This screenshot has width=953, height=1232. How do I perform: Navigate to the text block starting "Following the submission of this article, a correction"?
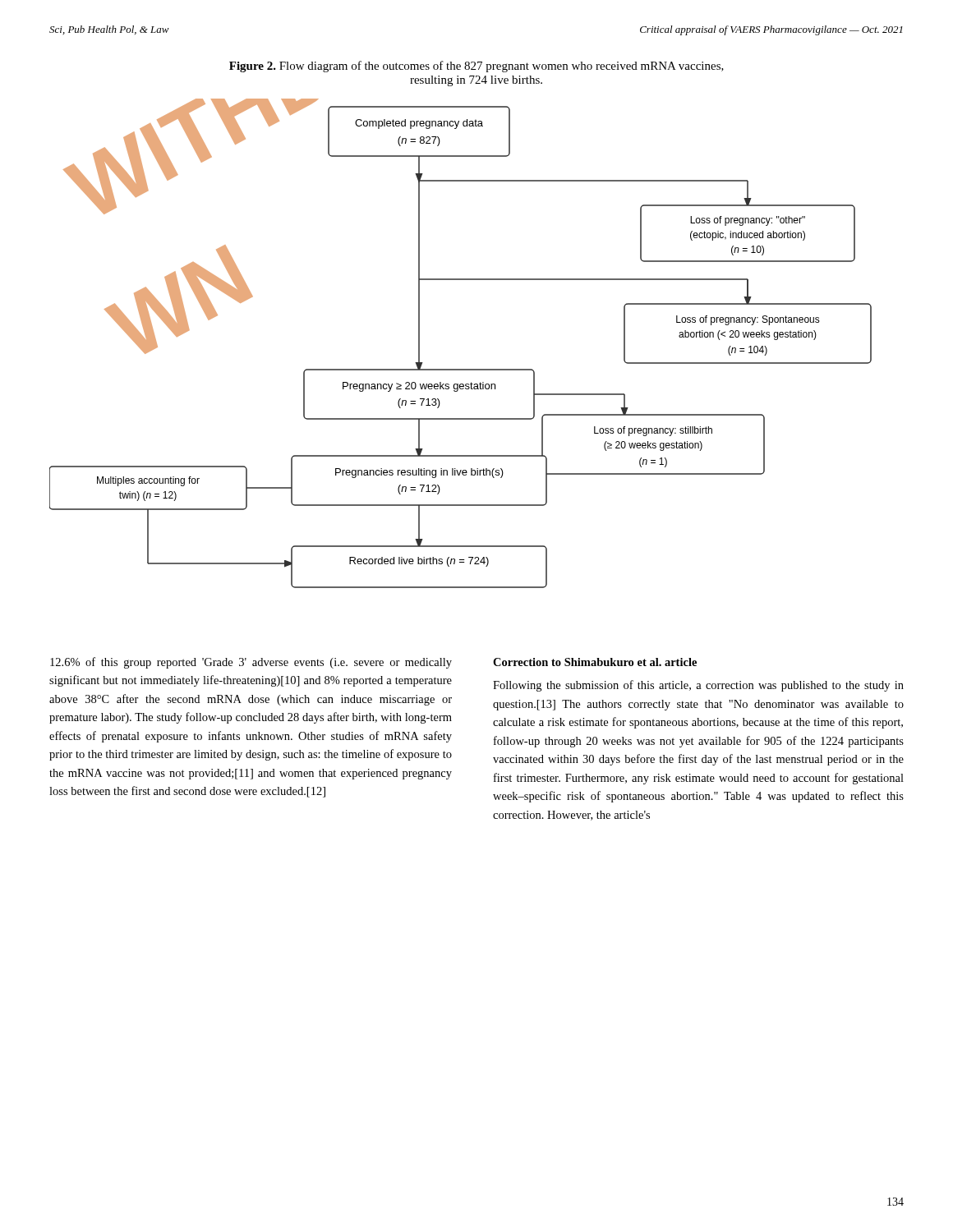click(x=698, y=750)
